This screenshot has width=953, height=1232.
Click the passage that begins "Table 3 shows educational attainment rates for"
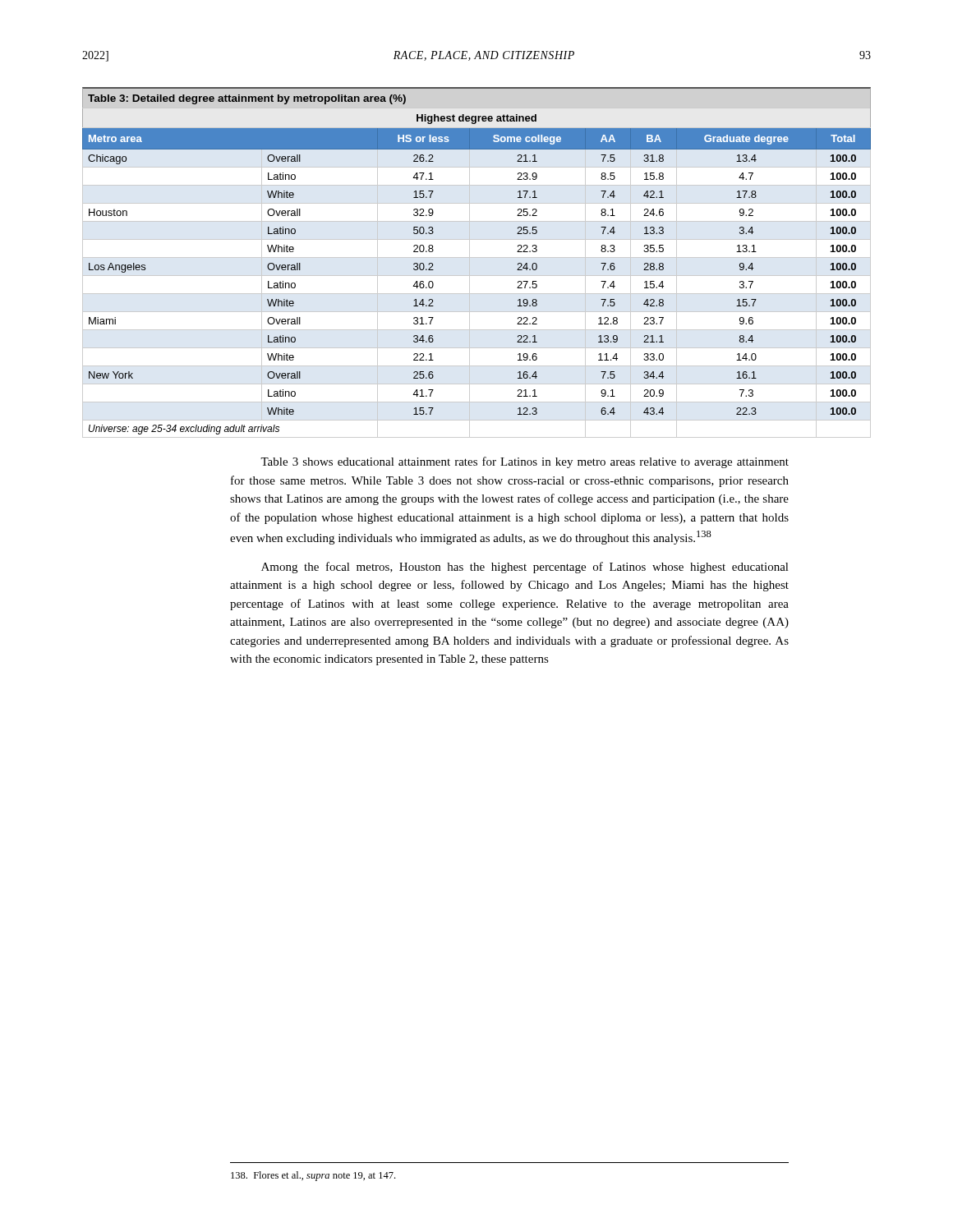click(509, 500)
